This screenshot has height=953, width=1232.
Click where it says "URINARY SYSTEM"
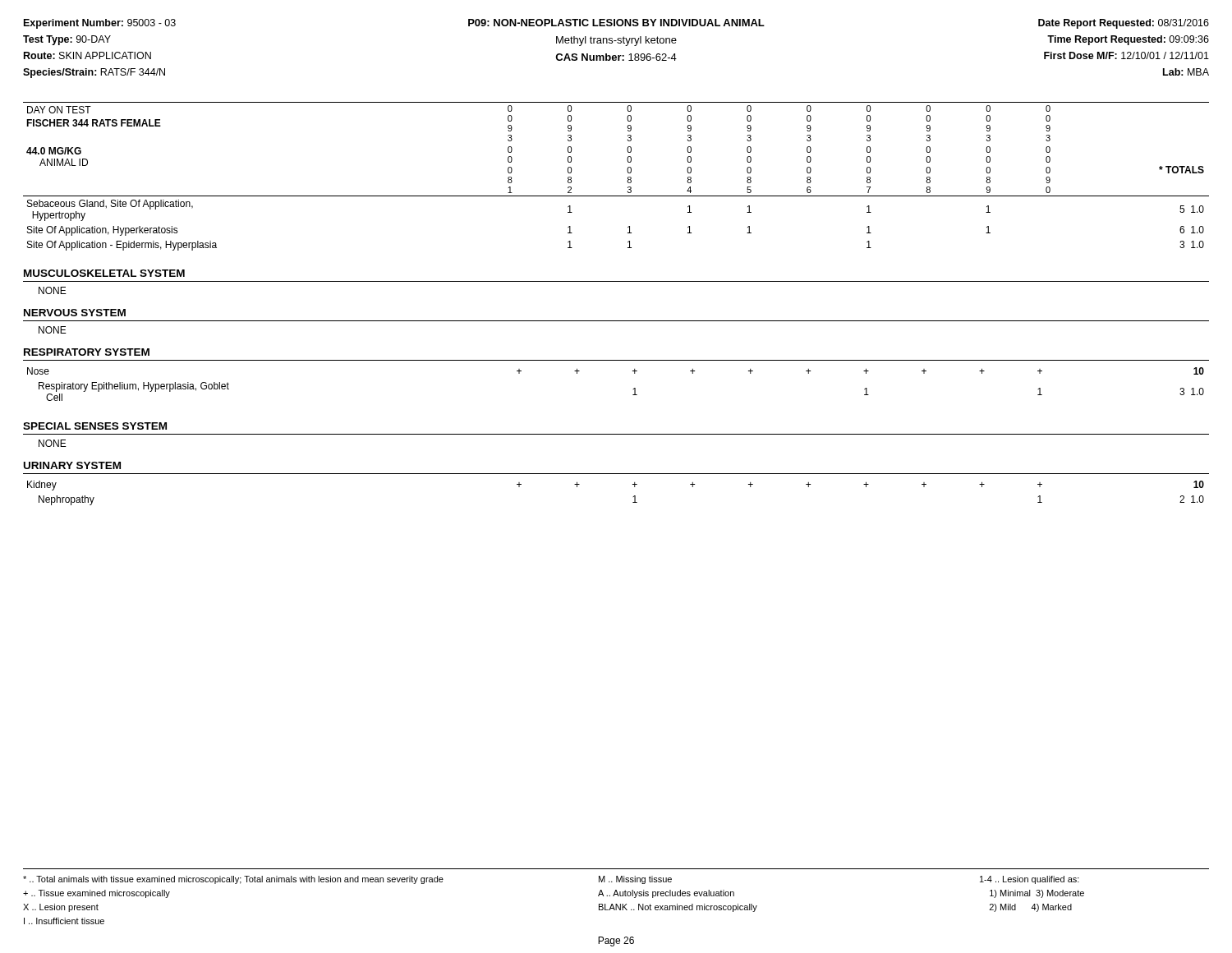(x=72, y=465)
